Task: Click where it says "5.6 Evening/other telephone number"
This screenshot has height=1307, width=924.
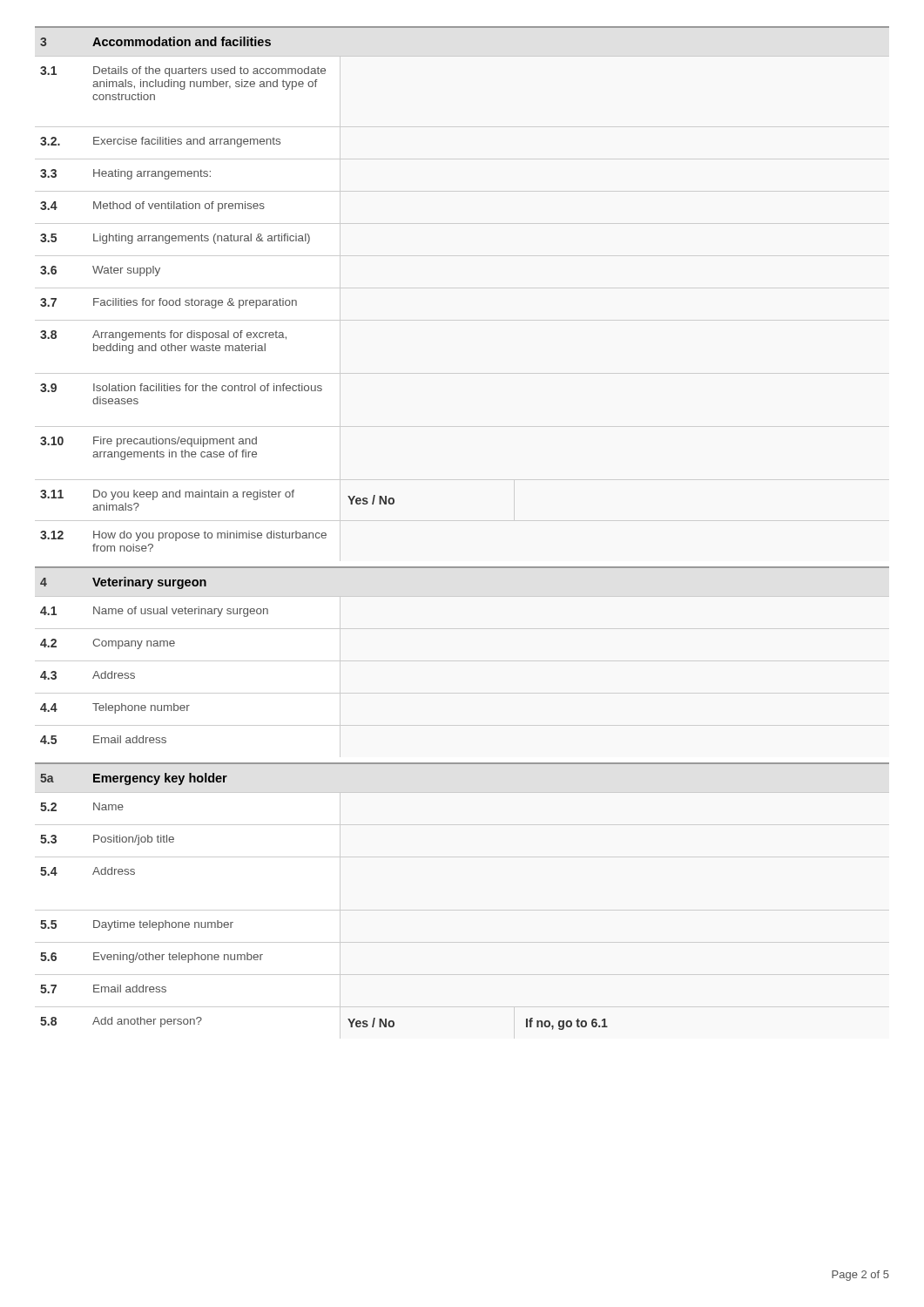Action: [x=152, y=958]
